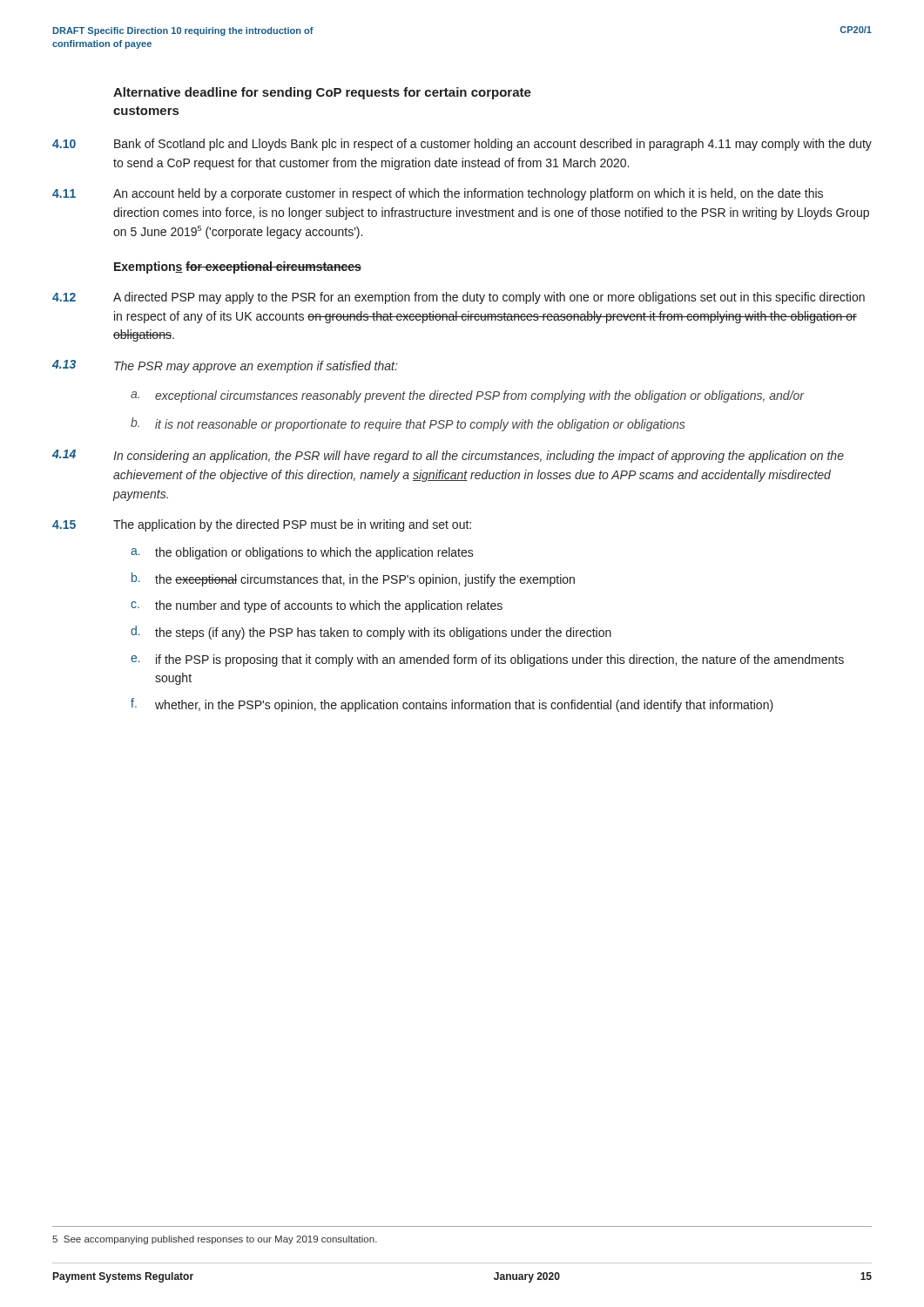
Task: Select the text block that says "11 An account held by"
Action: click(462, 213)
